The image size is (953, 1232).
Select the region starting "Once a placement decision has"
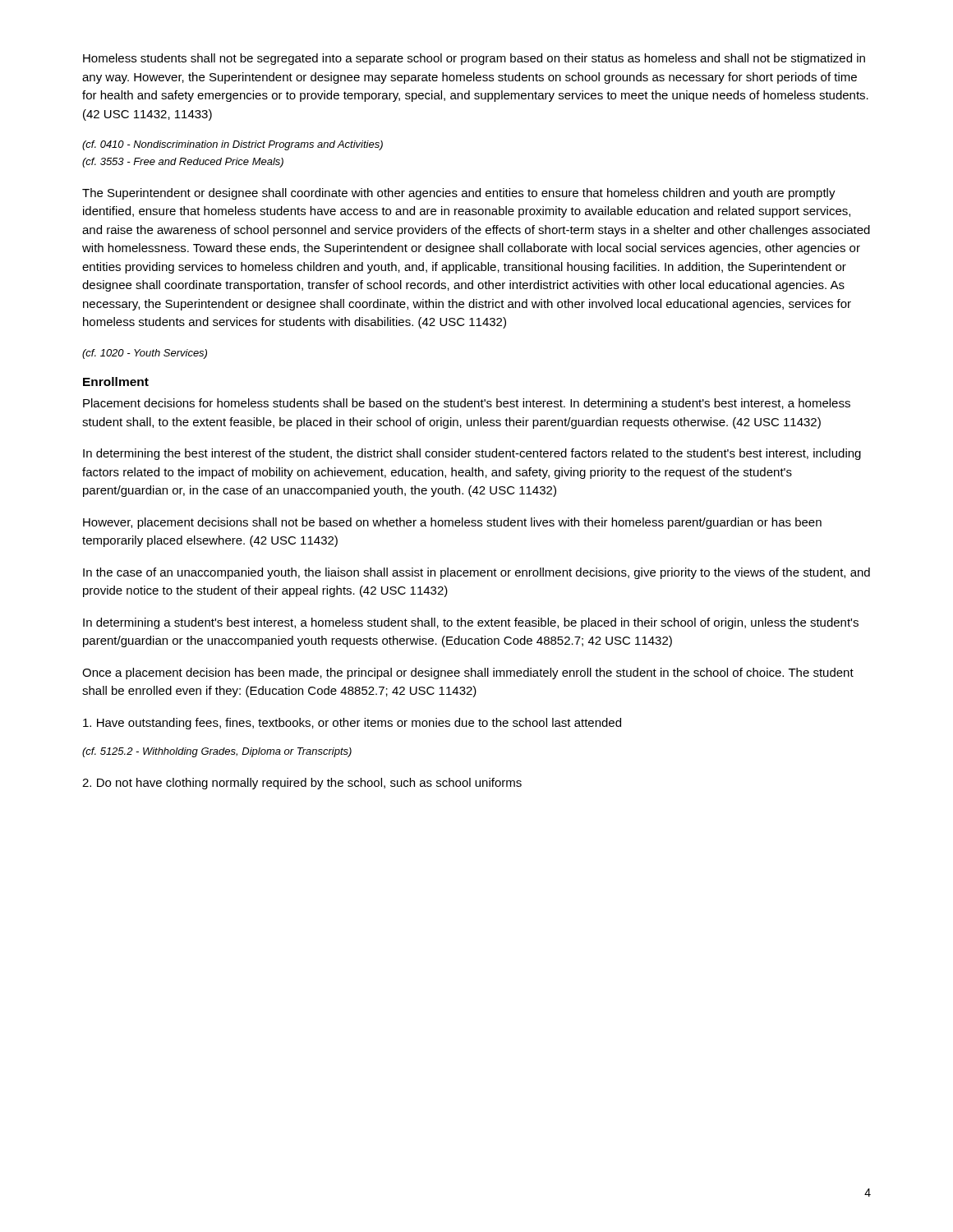(468, 681)
